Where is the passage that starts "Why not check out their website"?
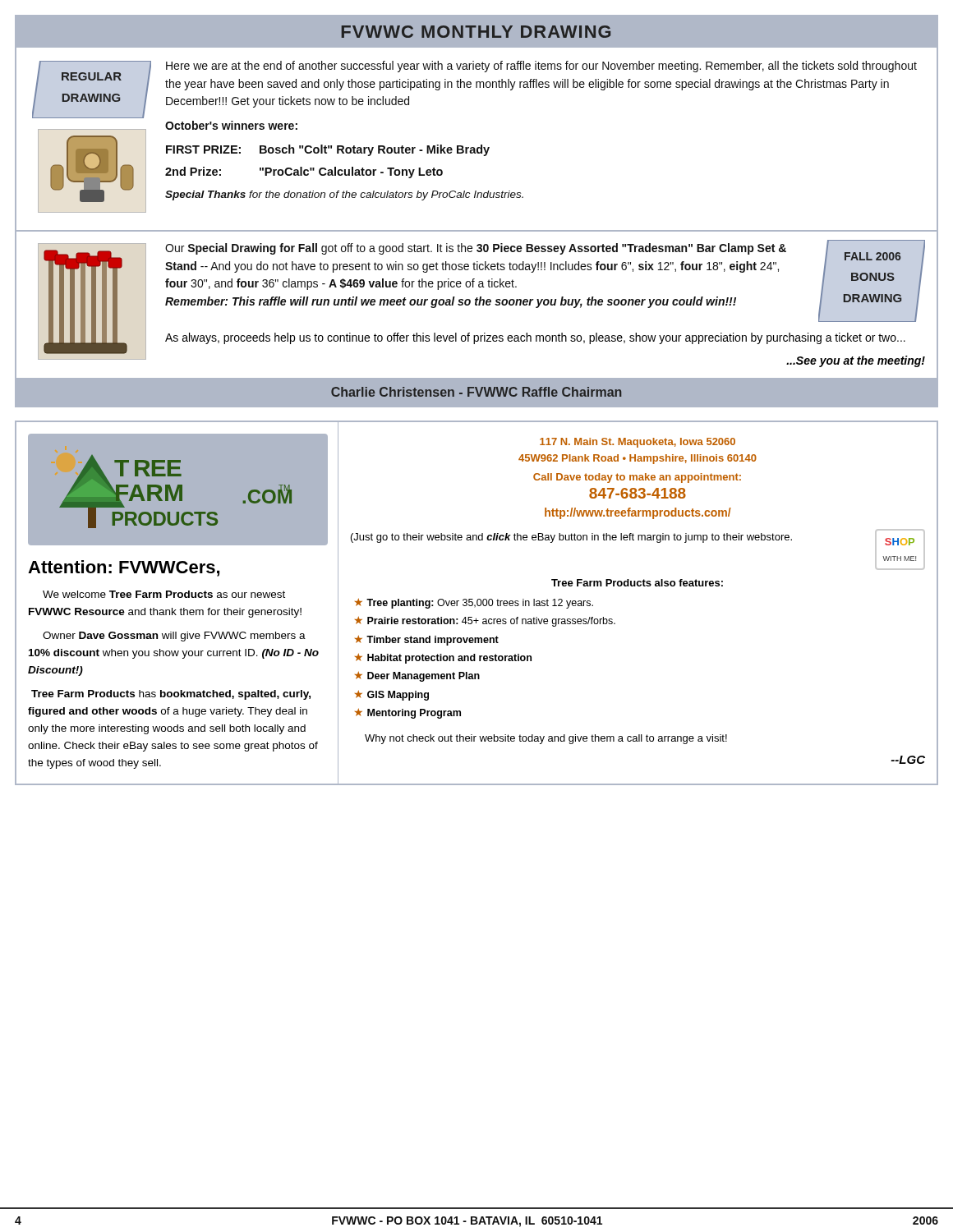Screen dimensions: 1232x953 click(546, 738)
